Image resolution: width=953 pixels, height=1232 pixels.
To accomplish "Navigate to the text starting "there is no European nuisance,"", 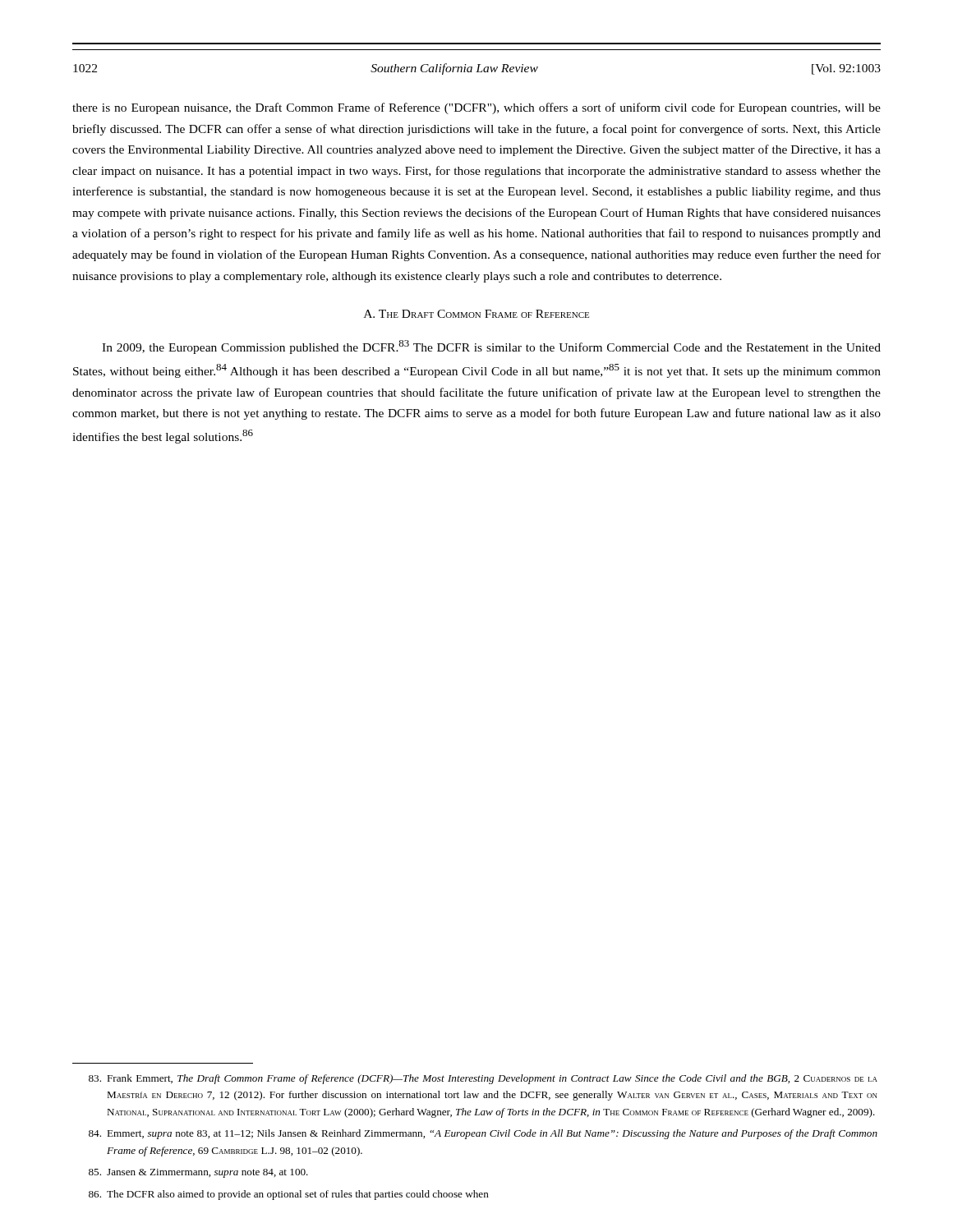I will click(x=476, y=191).
